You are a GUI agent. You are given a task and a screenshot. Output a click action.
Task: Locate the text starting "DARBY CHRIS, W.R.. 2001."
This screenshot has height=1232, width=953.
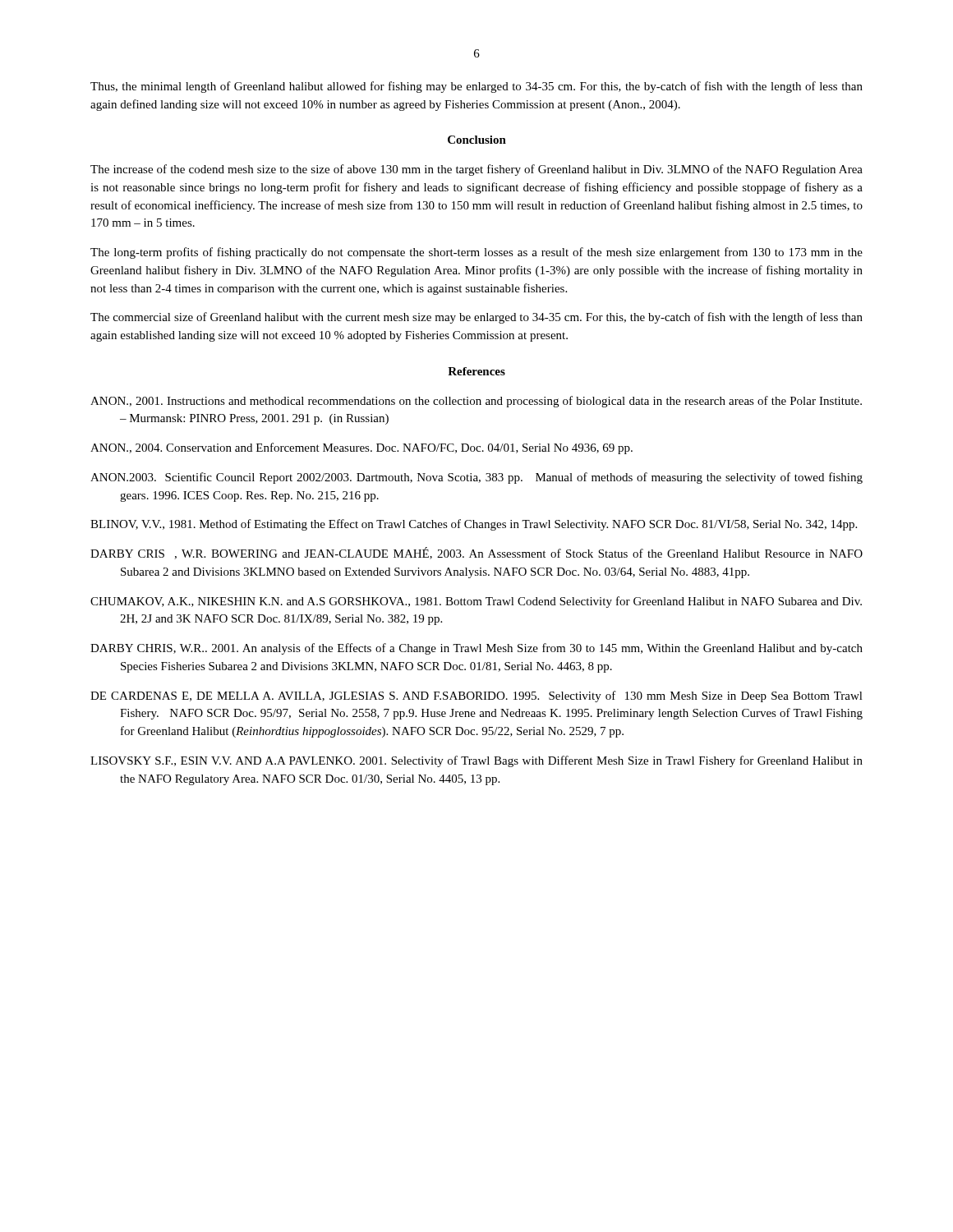(x=476, y=657)
